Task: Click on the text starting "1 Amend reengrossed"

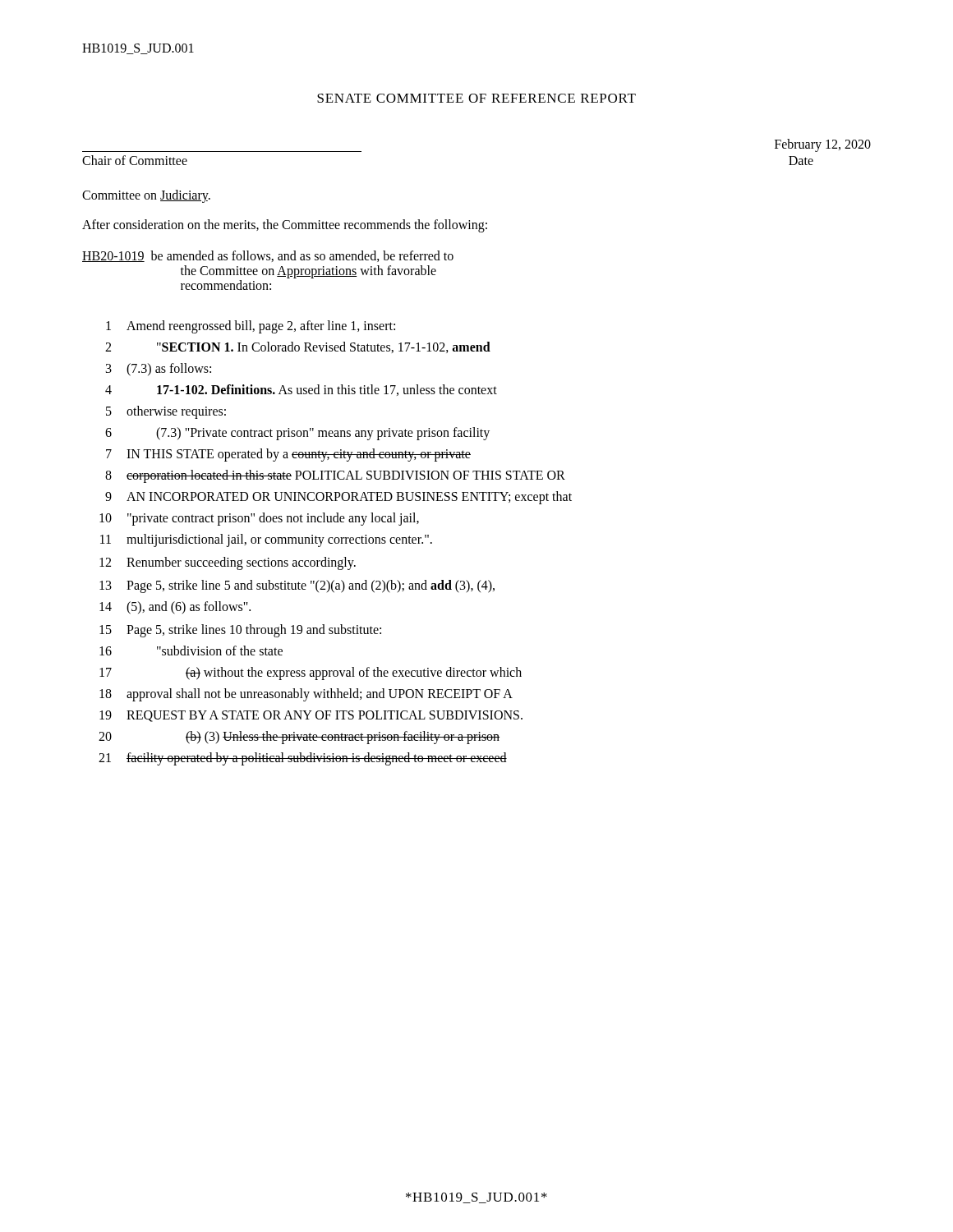Action: coord(251,327)
